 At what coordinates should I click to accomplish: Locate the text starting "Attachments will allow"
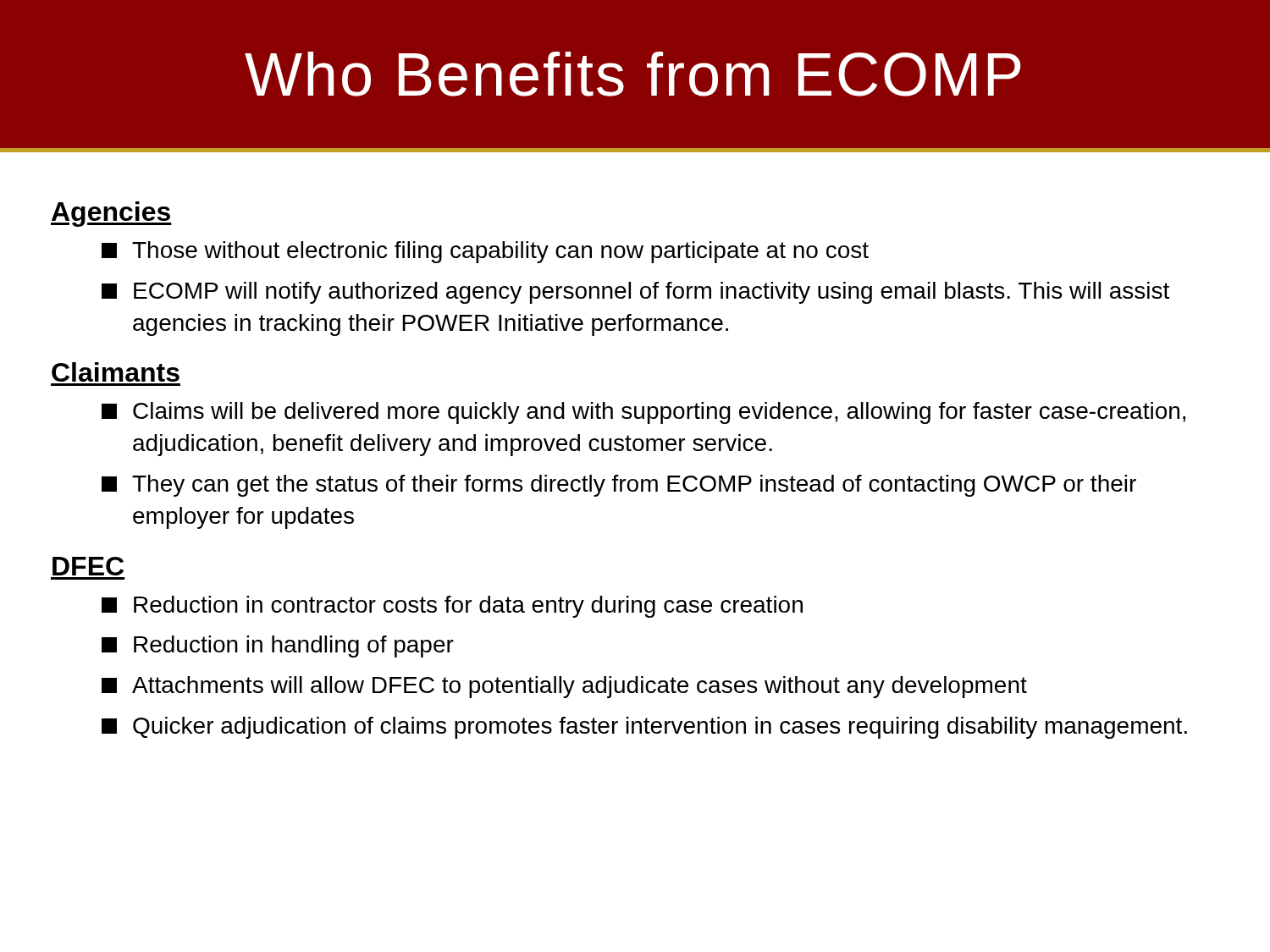[564, 686]
